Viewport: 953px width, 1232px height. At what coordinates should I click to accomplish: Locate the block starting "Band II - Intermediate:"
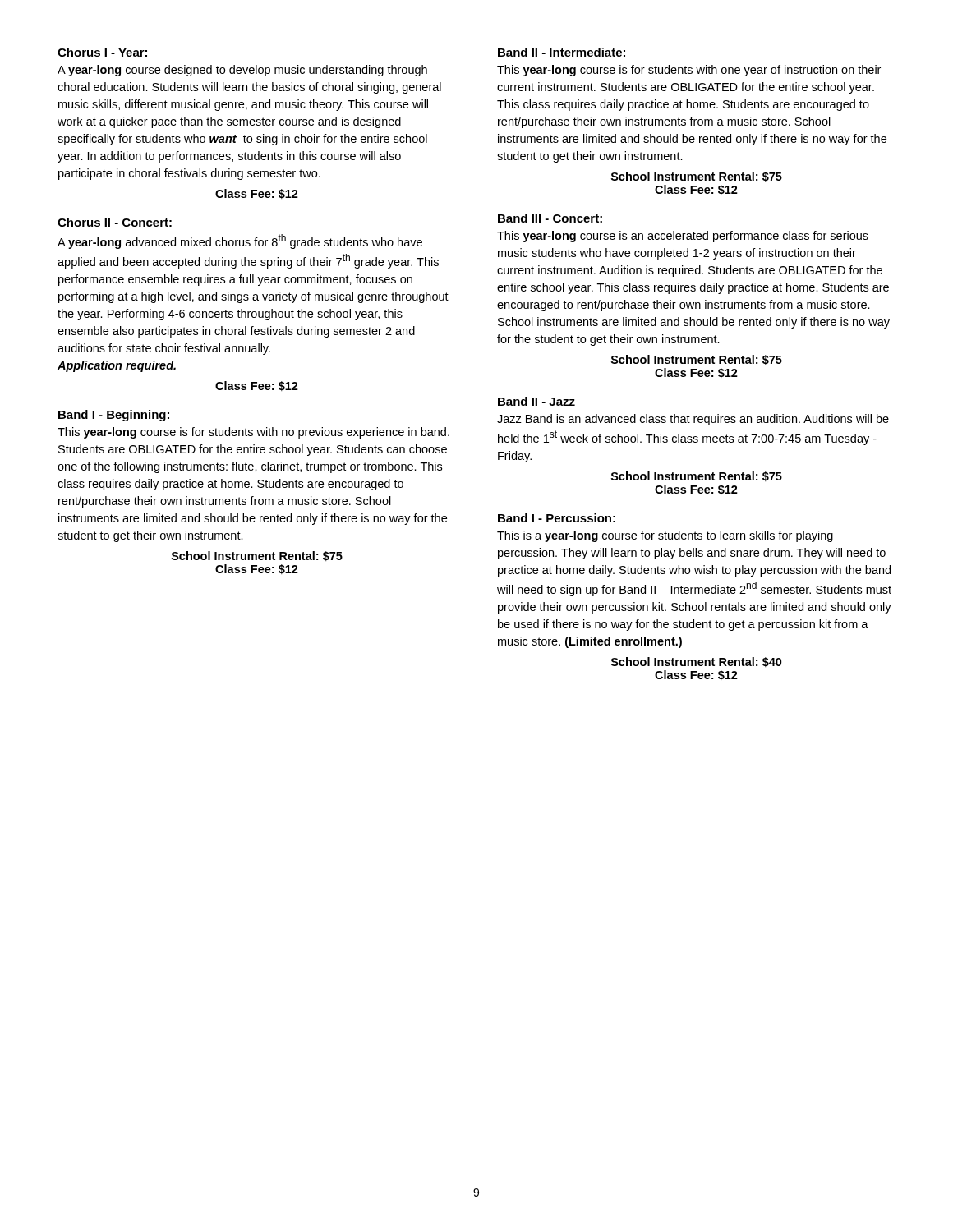pyautogui.click(x=562, y=52)
